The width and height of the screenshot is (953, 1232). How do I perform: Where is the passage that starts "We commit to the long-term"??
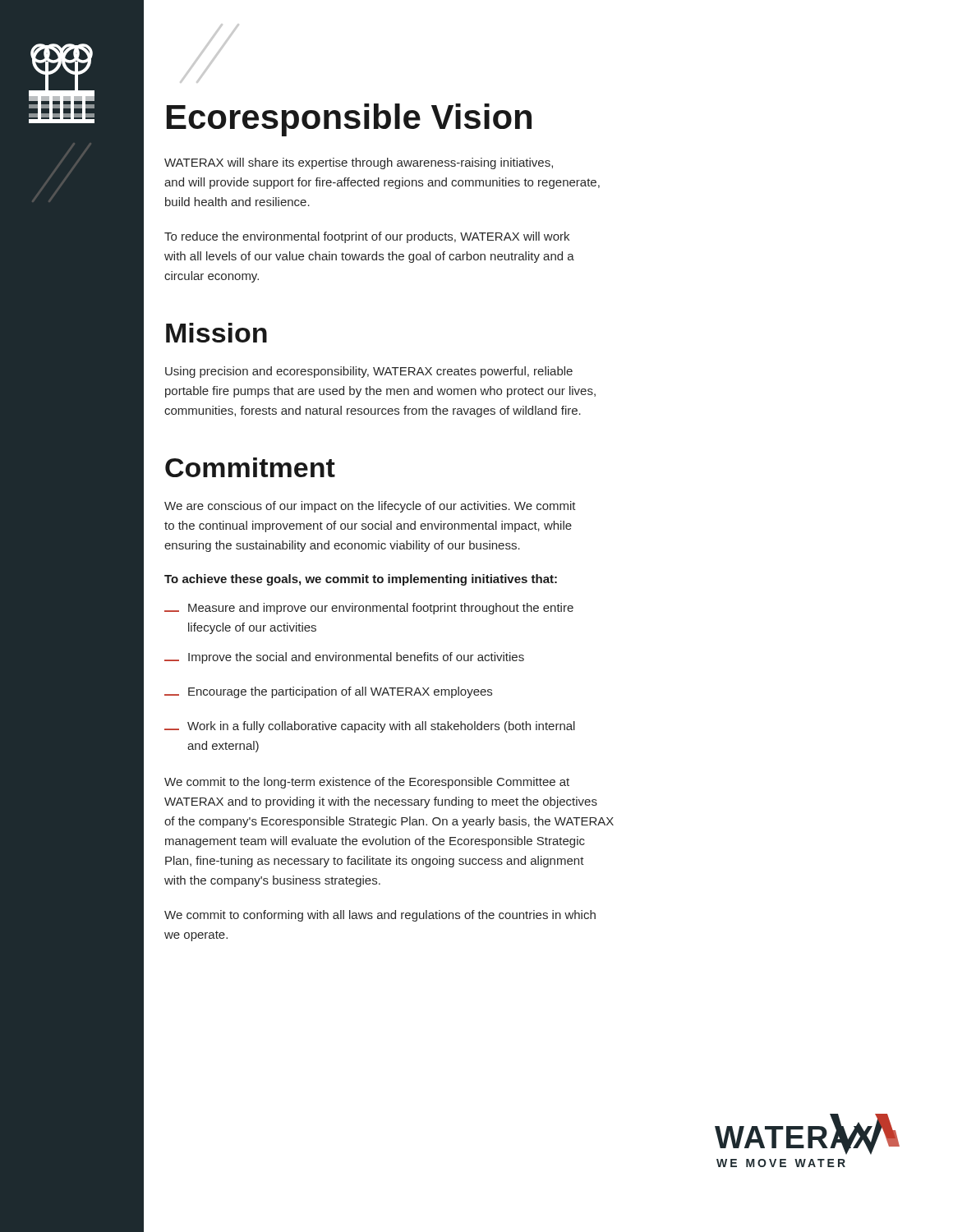click(485, 831)
